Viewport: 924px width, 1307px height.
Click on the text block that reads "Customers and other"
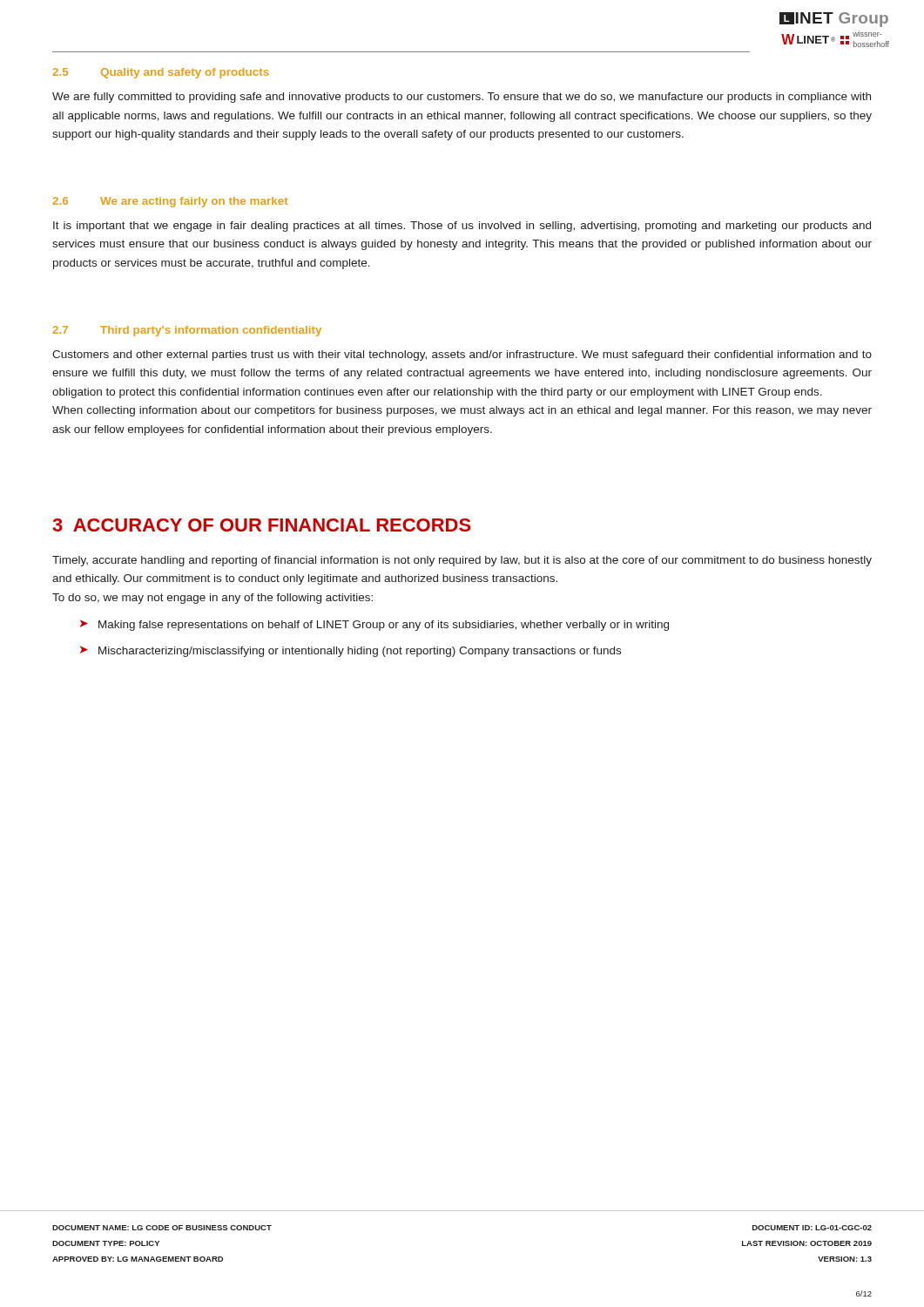coord(462,373)
